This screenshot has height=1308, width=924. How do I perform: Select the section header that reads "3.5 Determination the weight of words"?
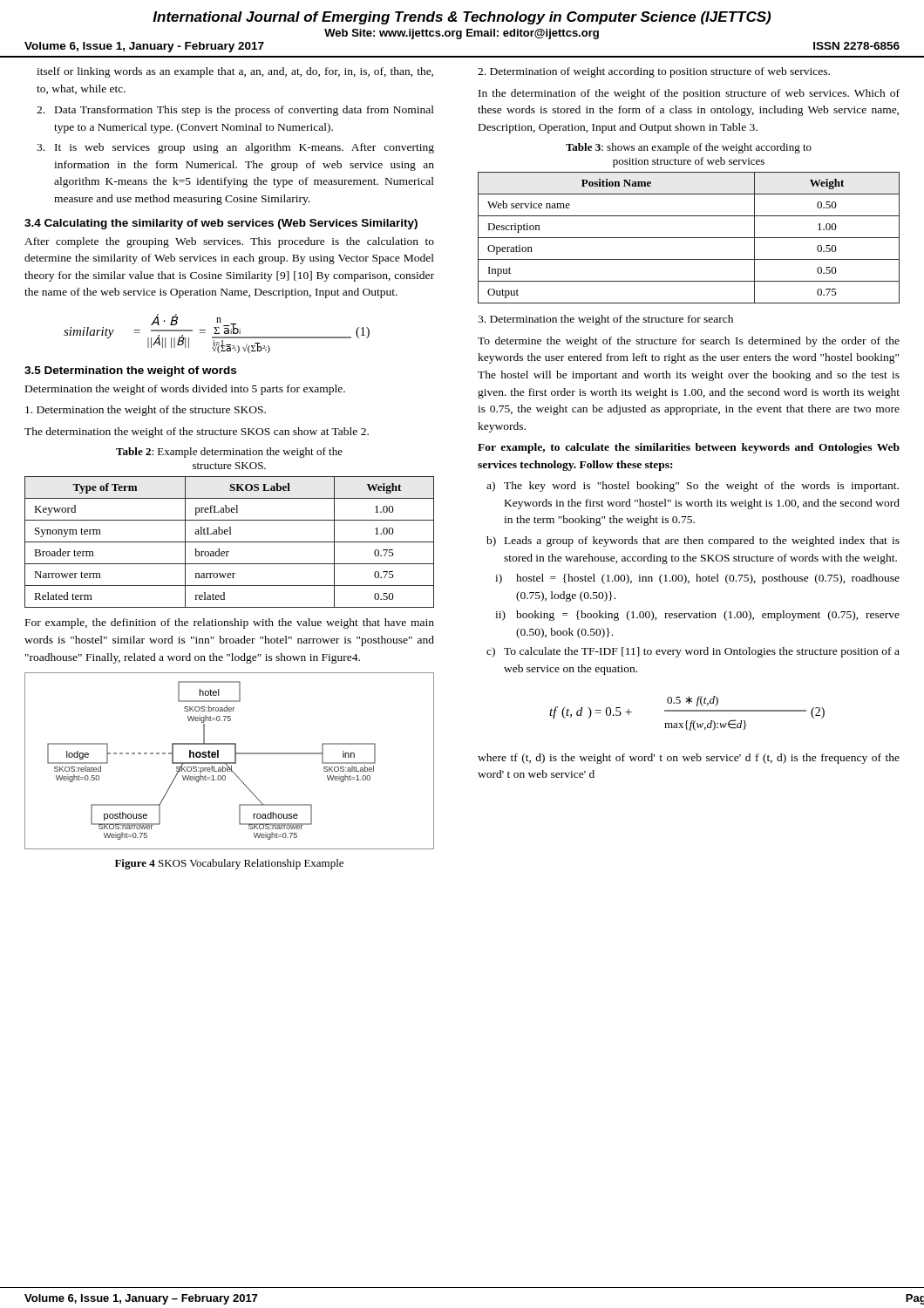[x=131, y=370]
